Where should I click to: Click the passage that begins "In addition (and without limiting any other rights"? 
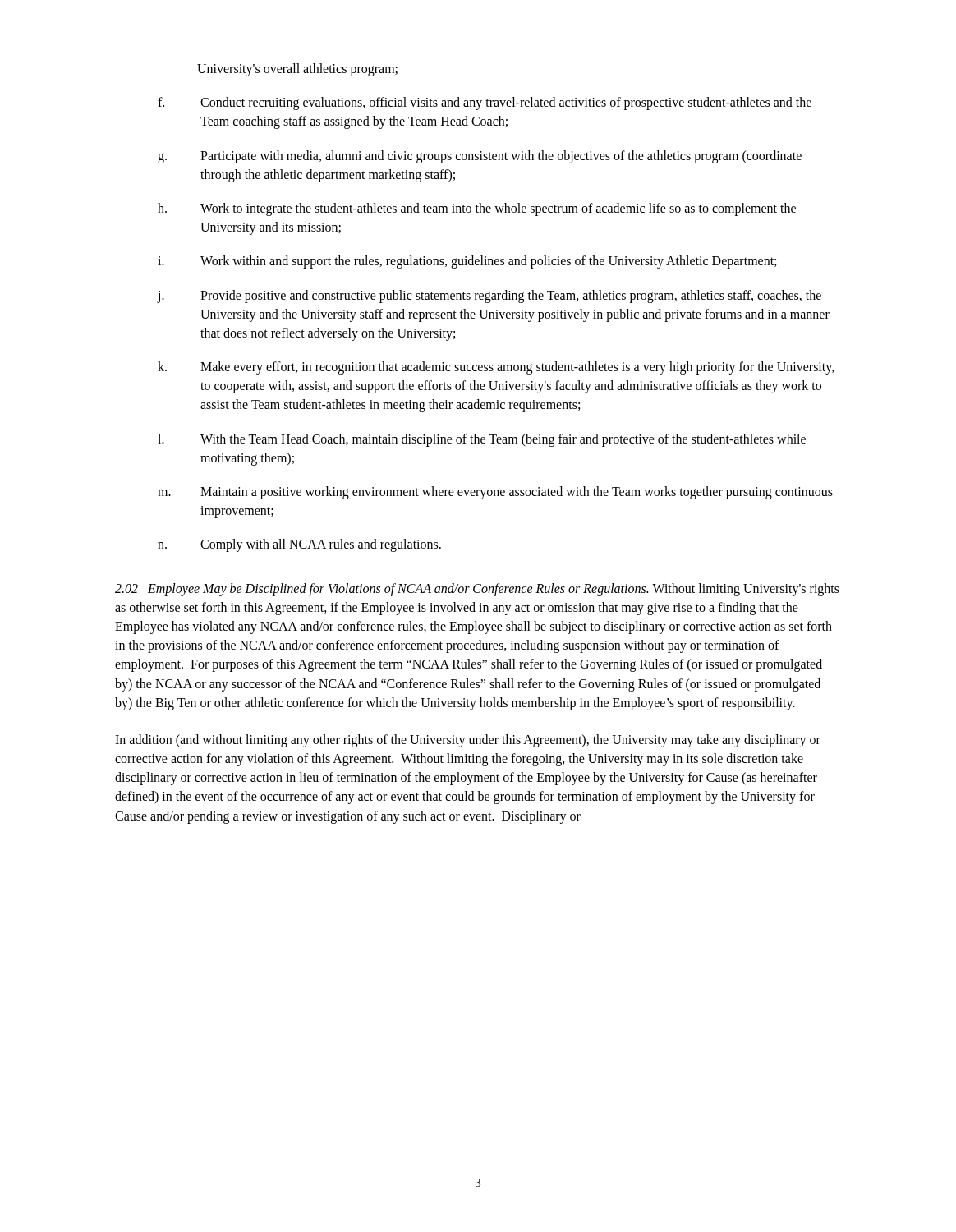468,778
